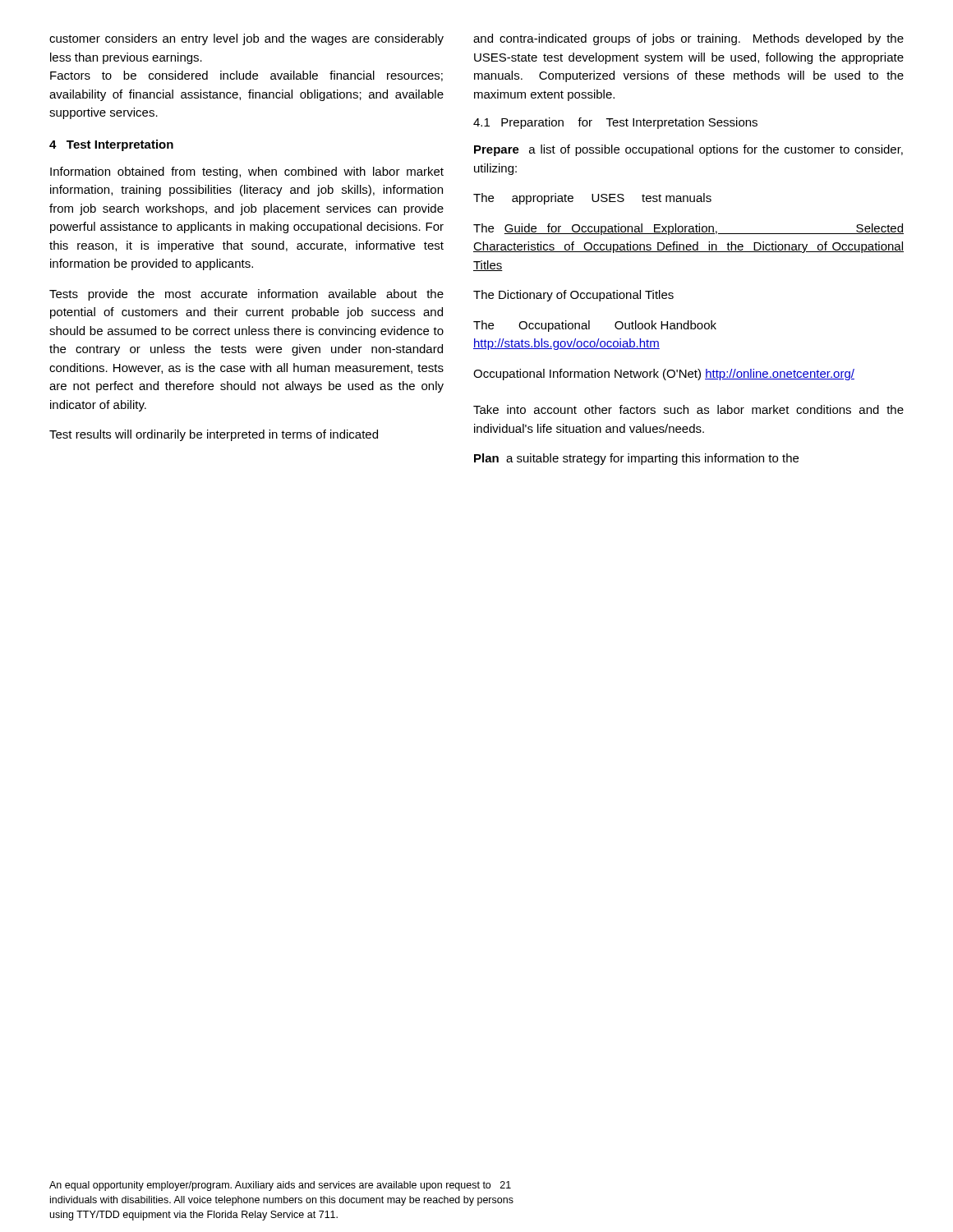Point to the block starting "The Dictionary of Occupational Titles"

[x=574, y=294]
